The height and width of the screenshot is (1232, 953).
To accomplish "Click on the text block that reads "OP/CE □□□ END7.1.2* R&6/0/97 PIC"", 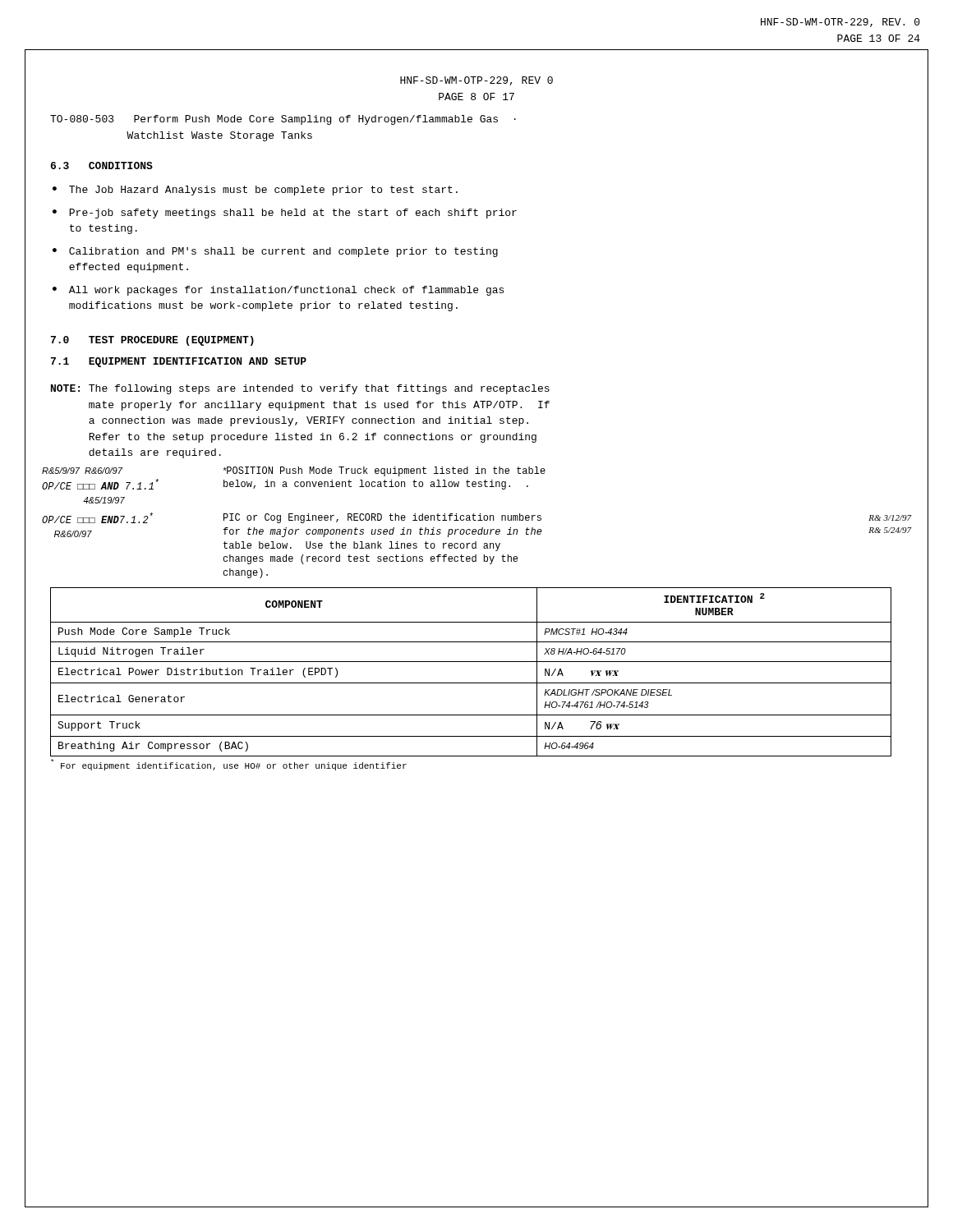I will (x=476, y=546).
